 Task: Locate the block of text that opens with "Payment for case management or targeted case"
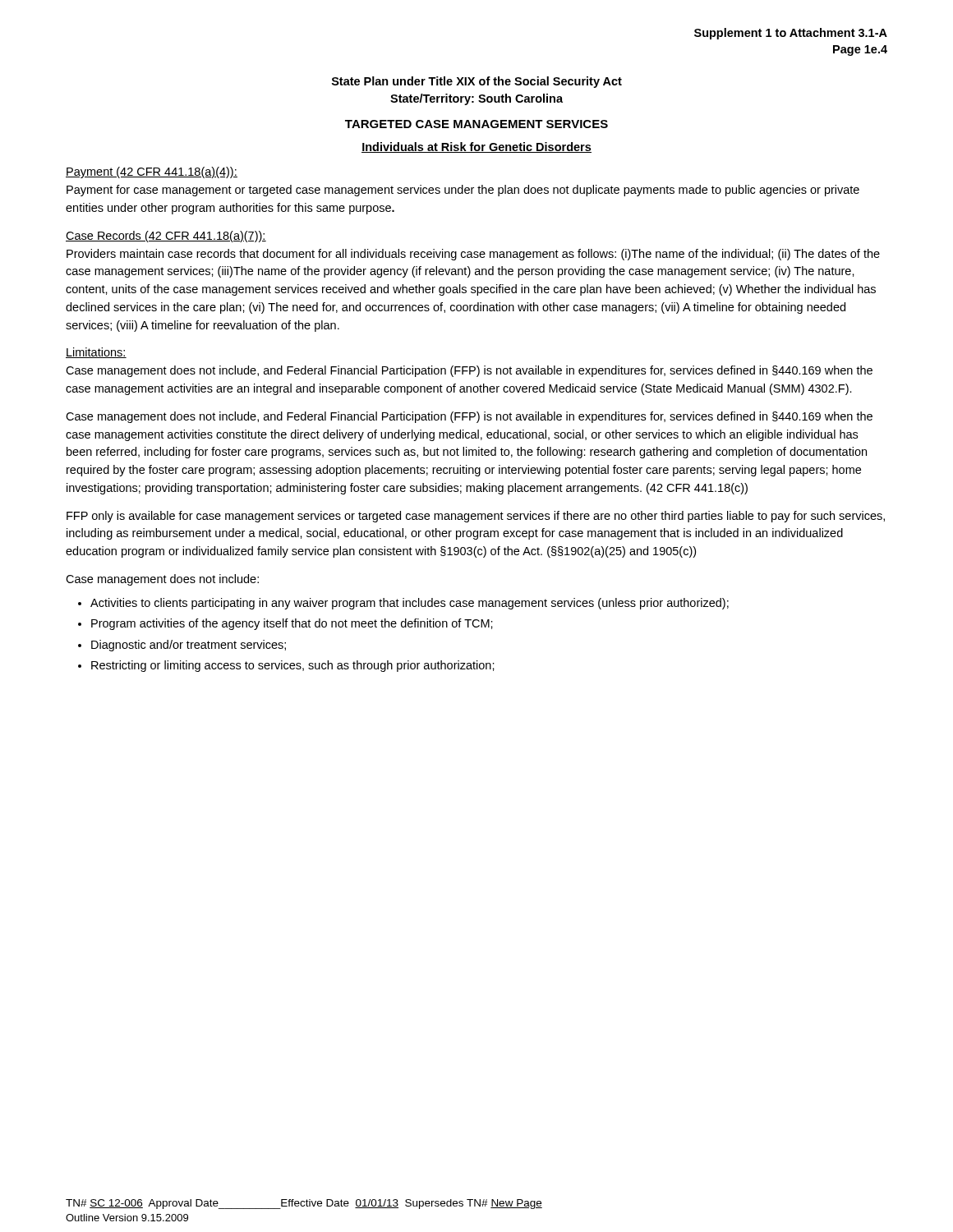[463, 199]
